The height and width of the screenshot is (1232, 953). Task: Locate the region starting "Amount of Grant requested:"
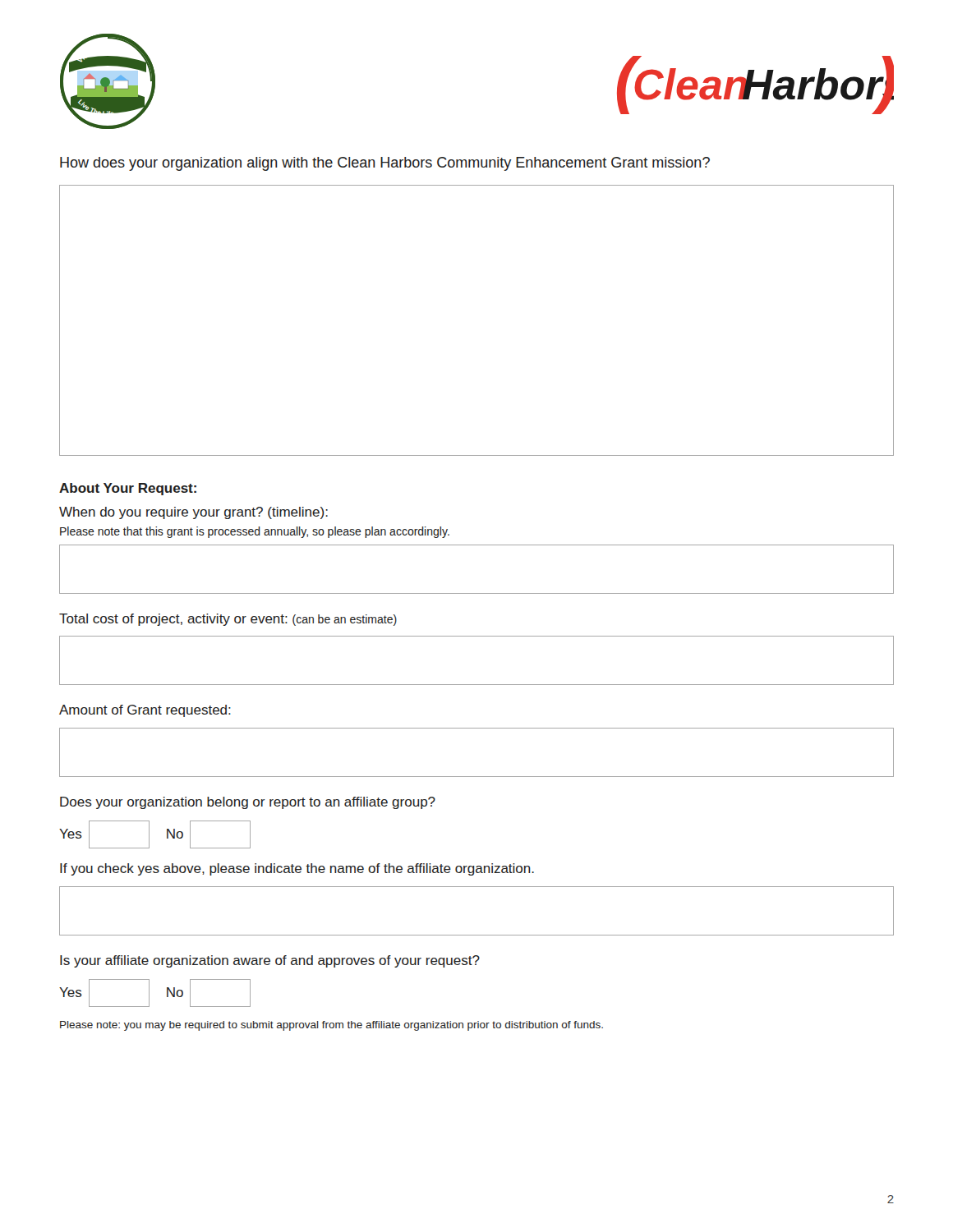coord(145,710)
